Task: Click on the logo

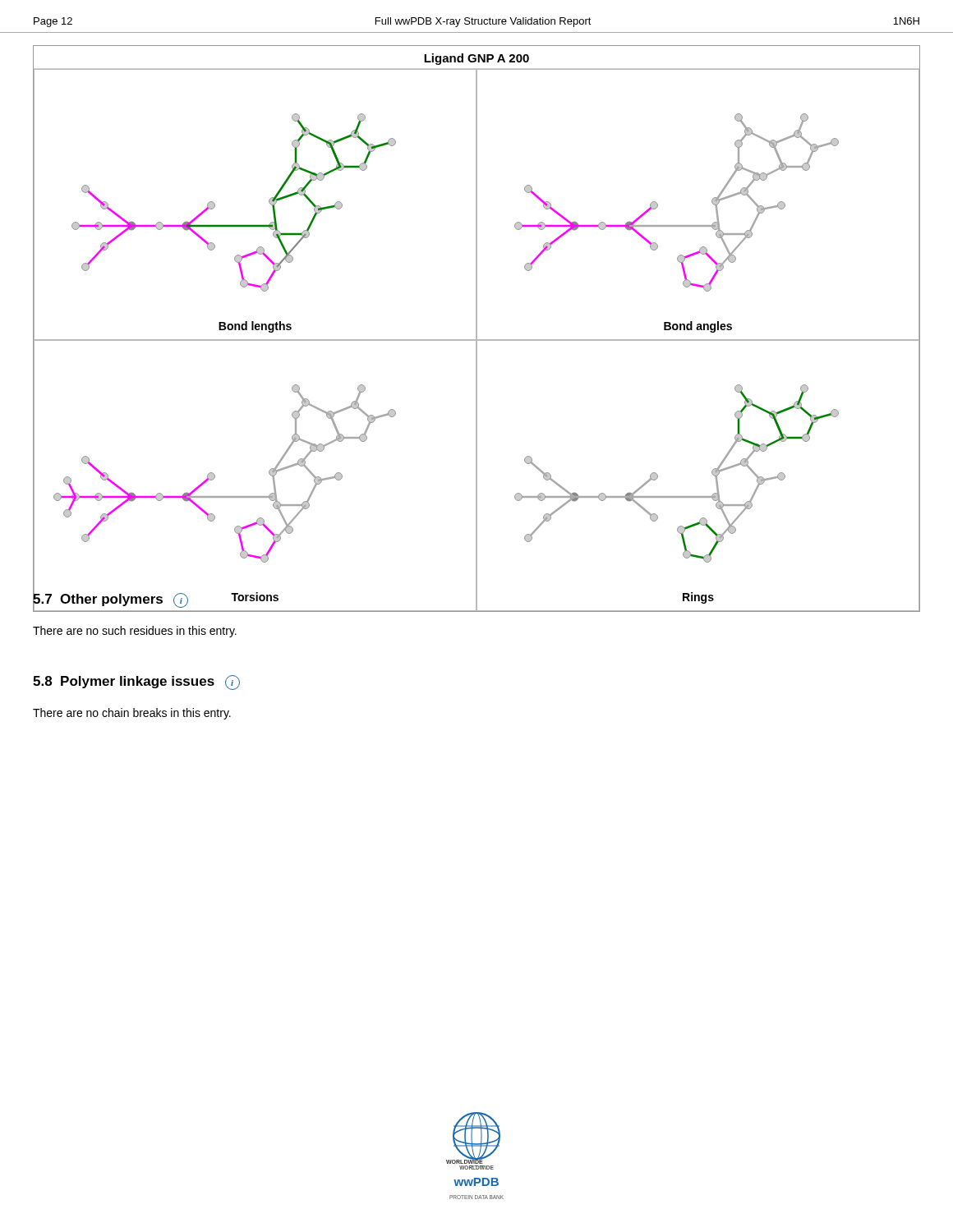Action: tap(476, 1156)
